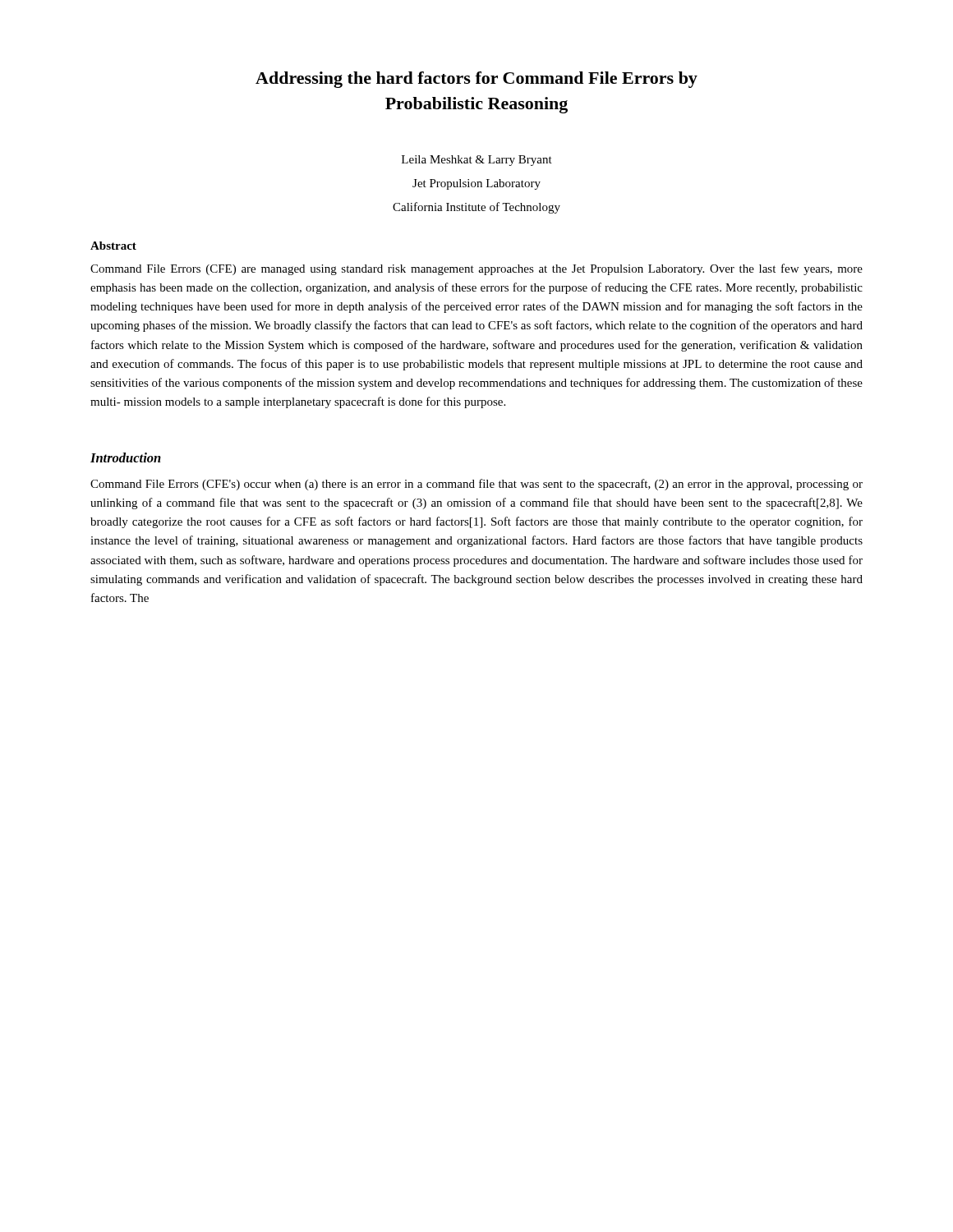Where does it say "Jet Propulsion Laboratory"?
Image resolution: width=953 pixels, height=1232 pixels.
point(476,183)
